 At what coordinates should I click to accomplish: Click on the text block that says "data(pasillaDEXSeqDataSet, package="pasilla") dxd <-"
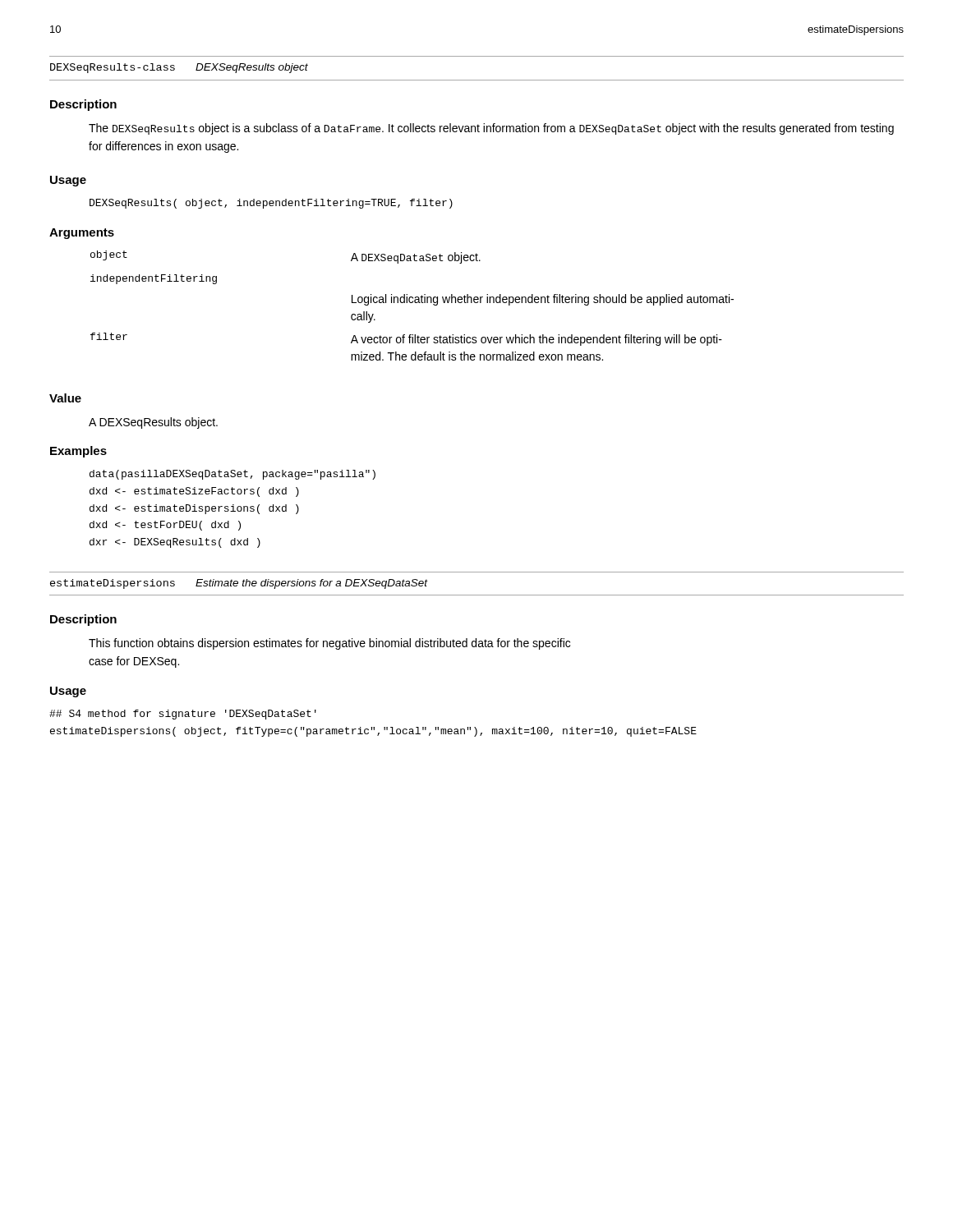[x=232, y=475]
